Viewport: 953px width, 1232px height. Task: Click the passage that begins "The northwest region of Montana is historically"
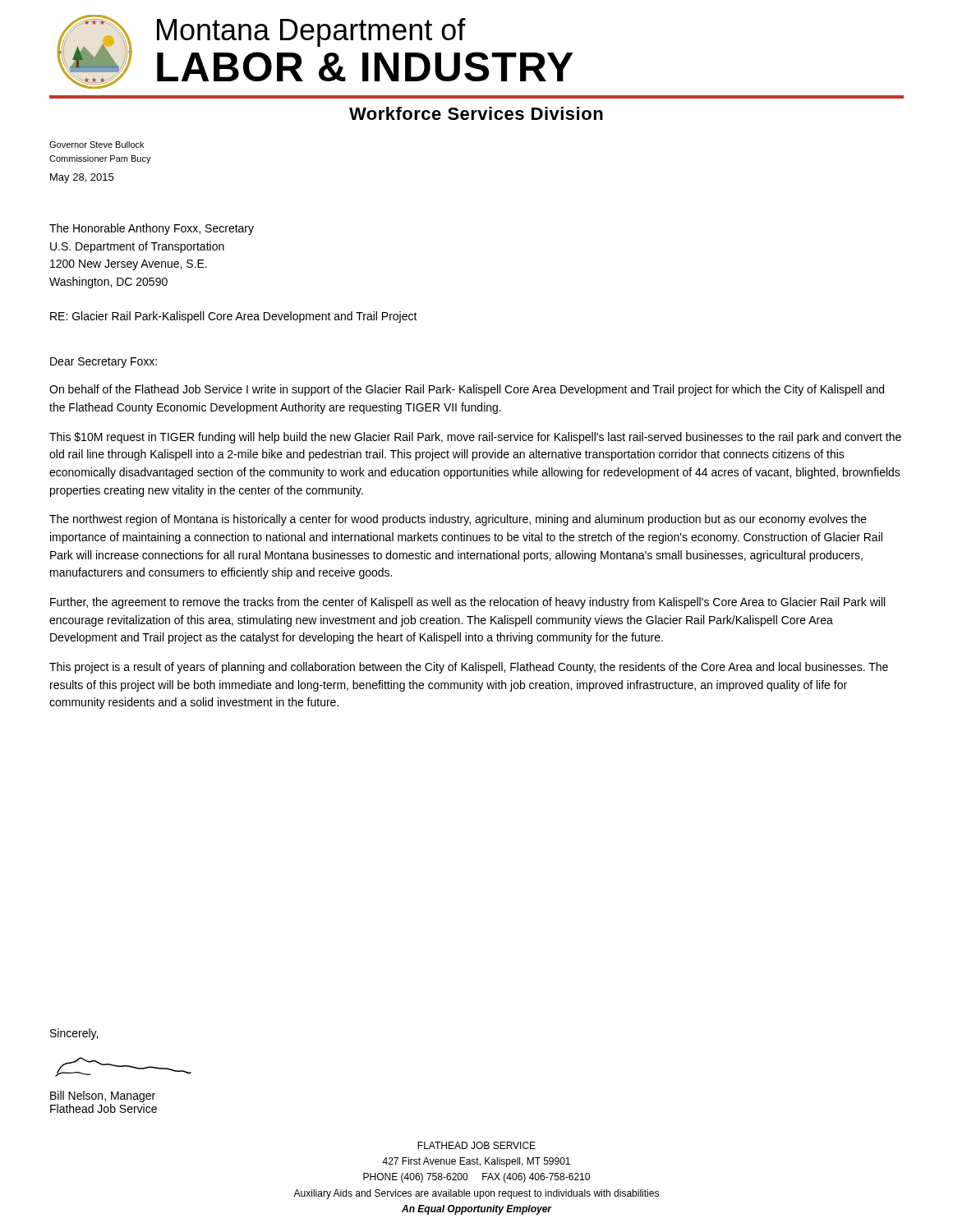[466, 546]
